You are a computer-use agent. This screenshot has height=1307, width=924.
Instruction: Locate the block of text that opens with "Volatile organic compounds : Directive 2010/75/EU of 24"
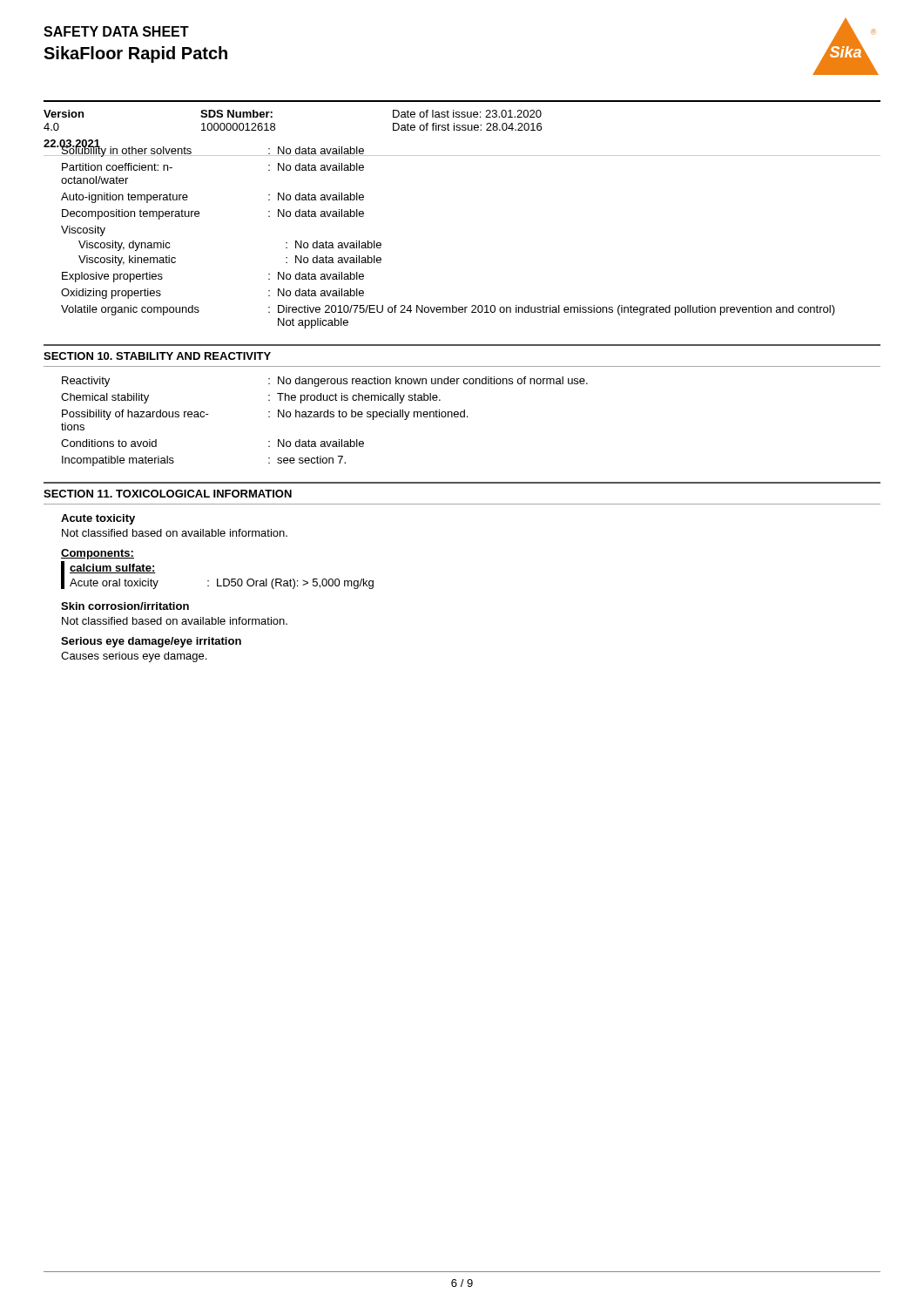click(x=462, y=315)
